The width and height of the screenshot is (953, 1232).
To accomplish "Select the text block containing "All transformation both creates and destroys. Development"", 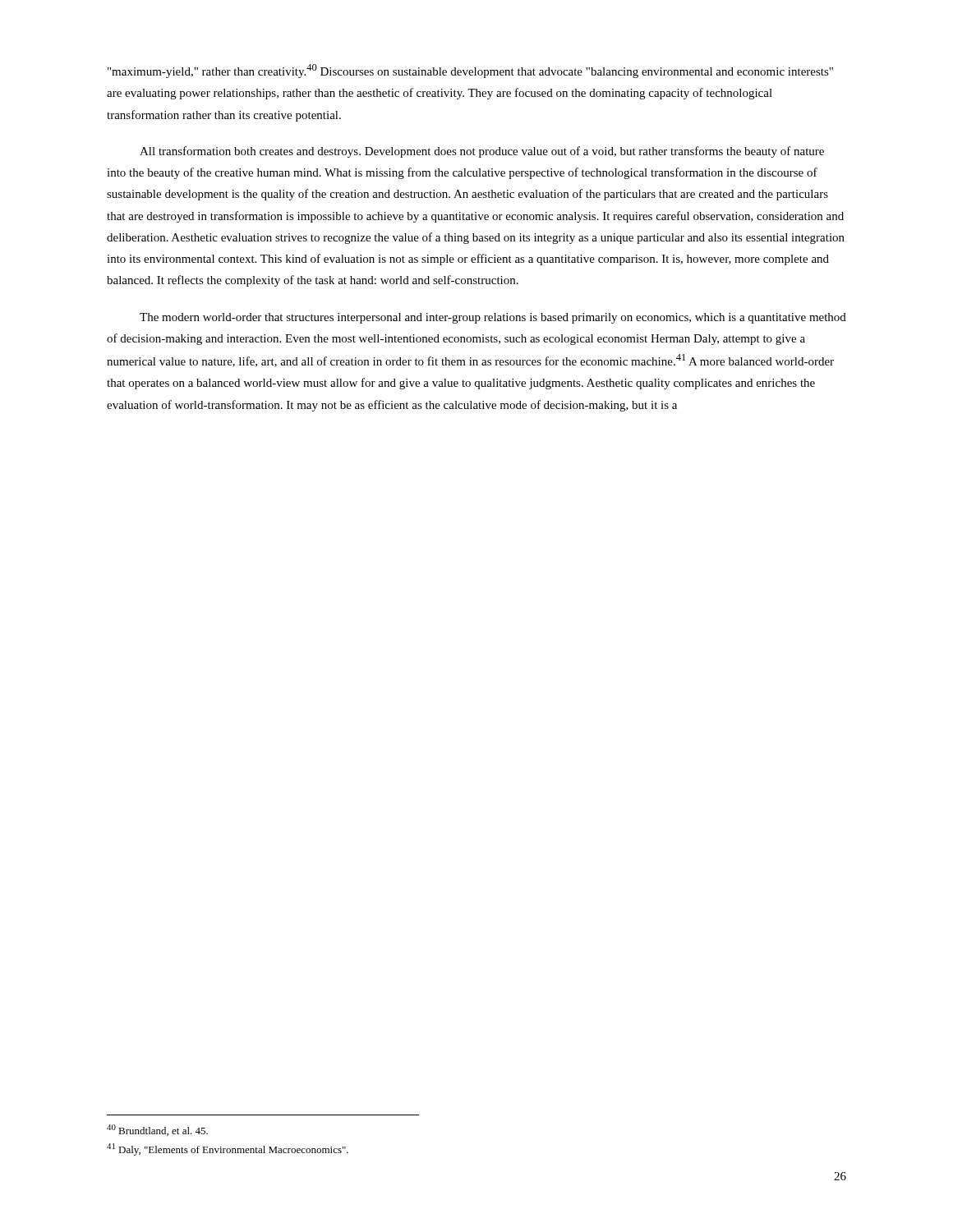I will [476, 216].
